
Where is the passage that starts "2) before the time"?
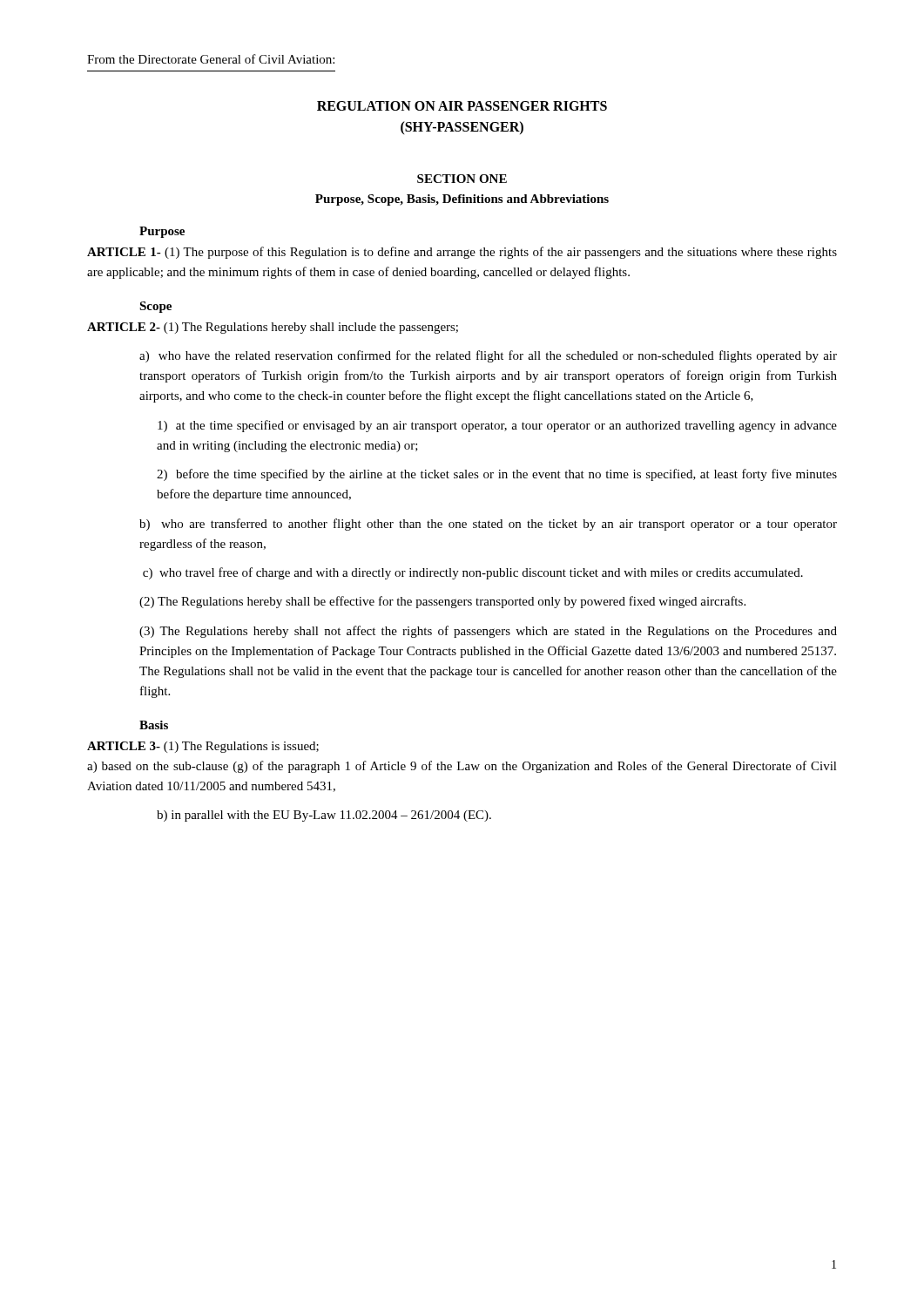(x=497, y=484)
